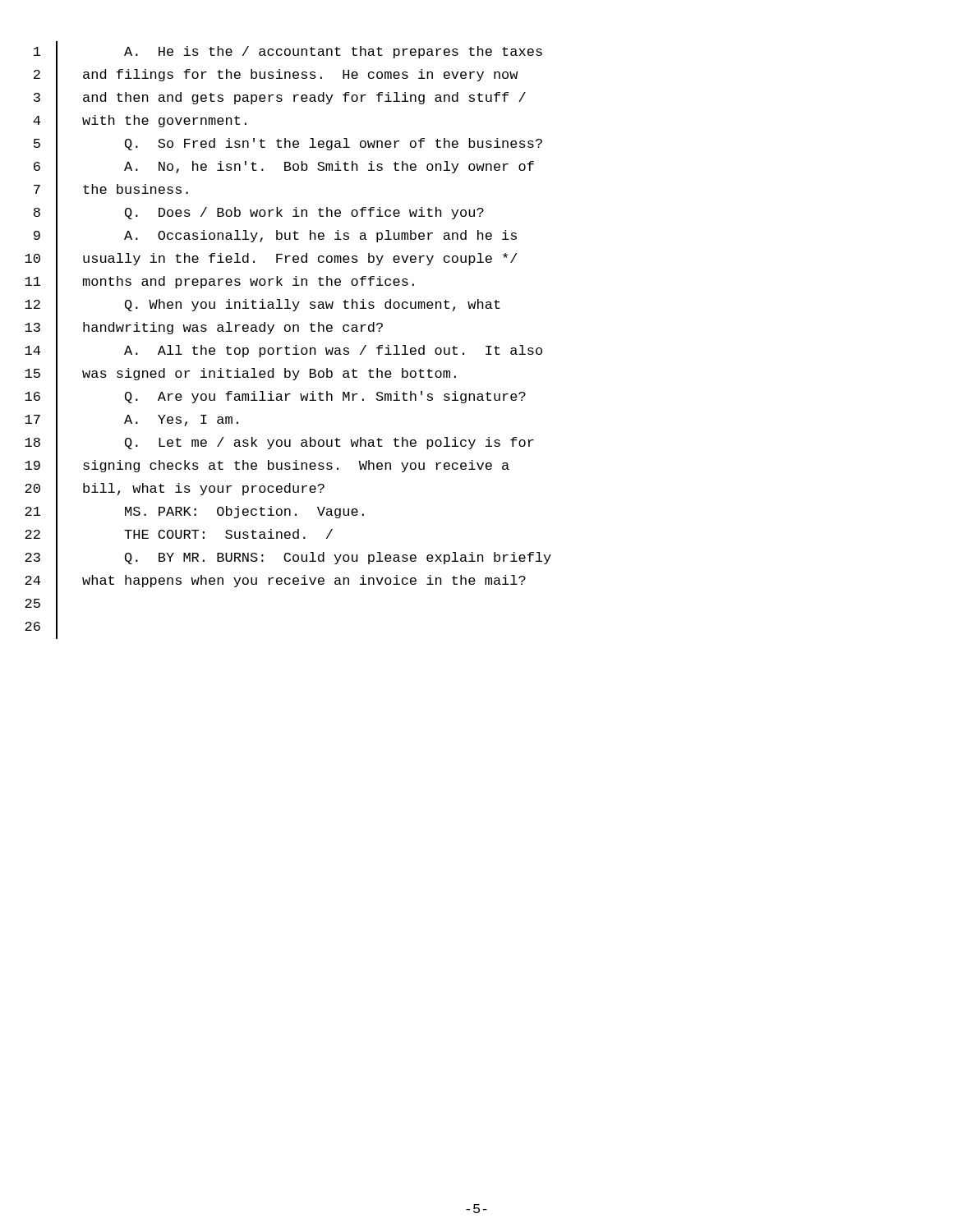Find the passage starting "10 usually in"

(259, 260)
